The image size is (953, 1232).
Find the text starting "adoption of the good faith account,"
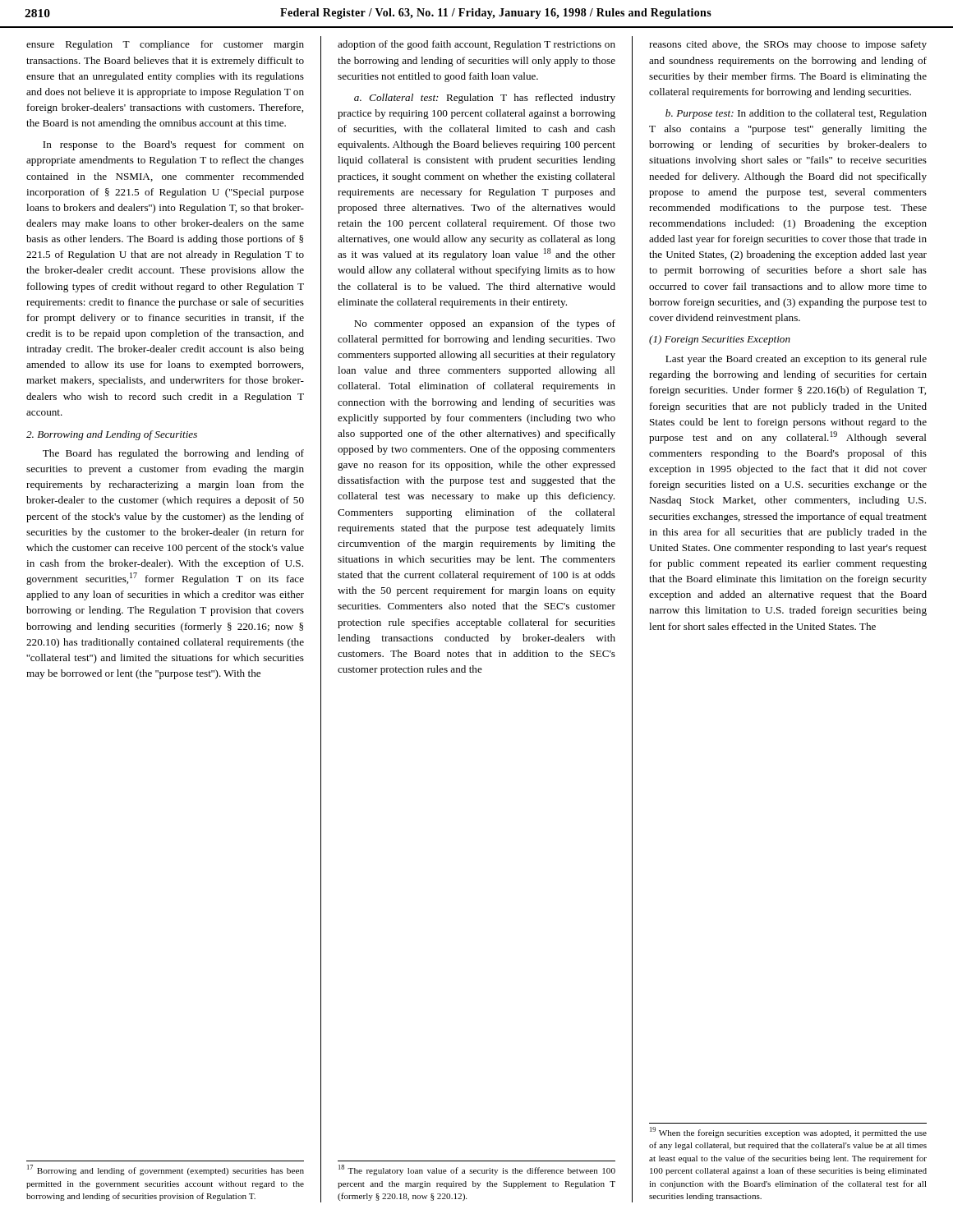[x=476, y=357]
